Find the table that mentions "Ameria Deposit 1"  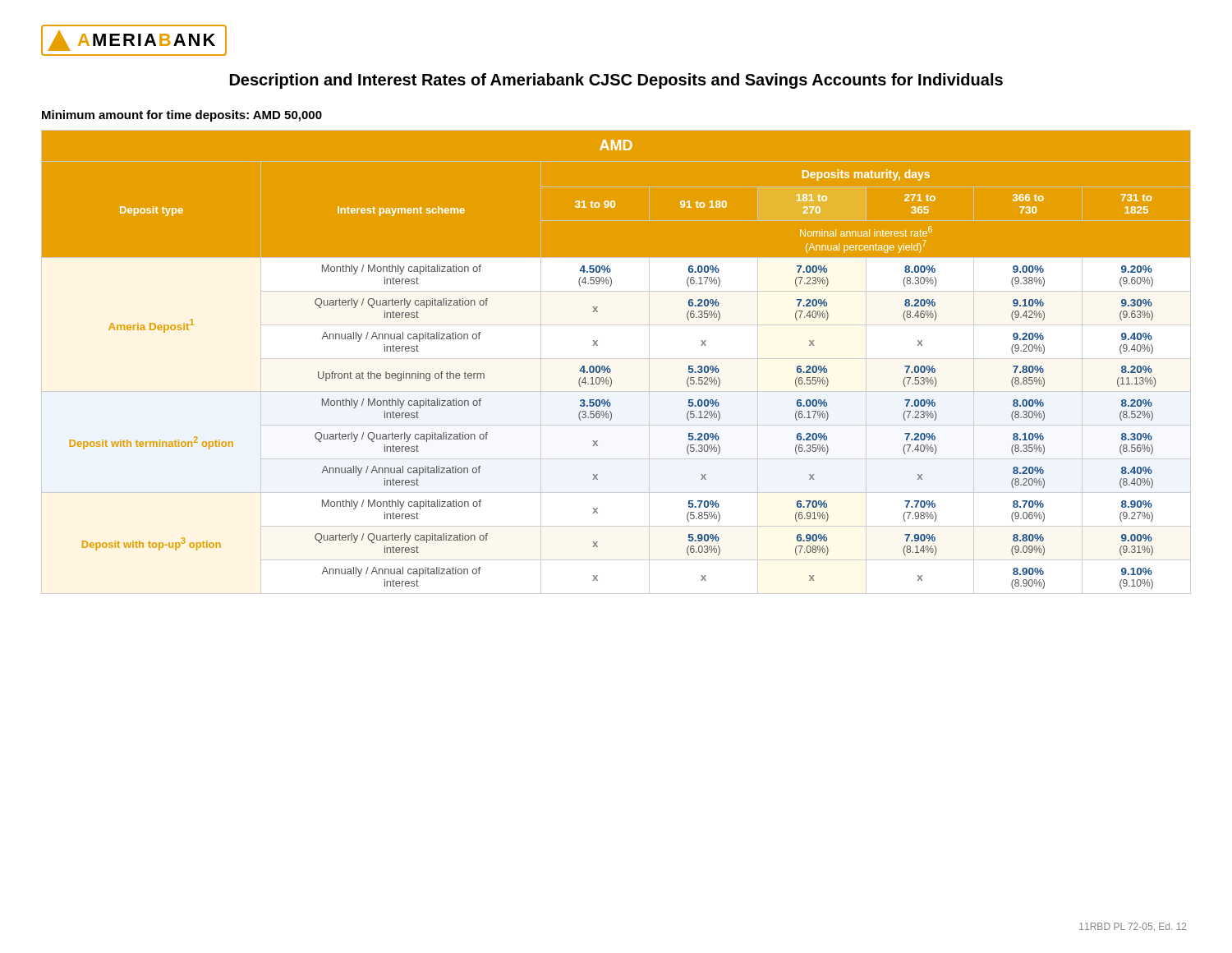pyautogui.click(x=616, y=362)
